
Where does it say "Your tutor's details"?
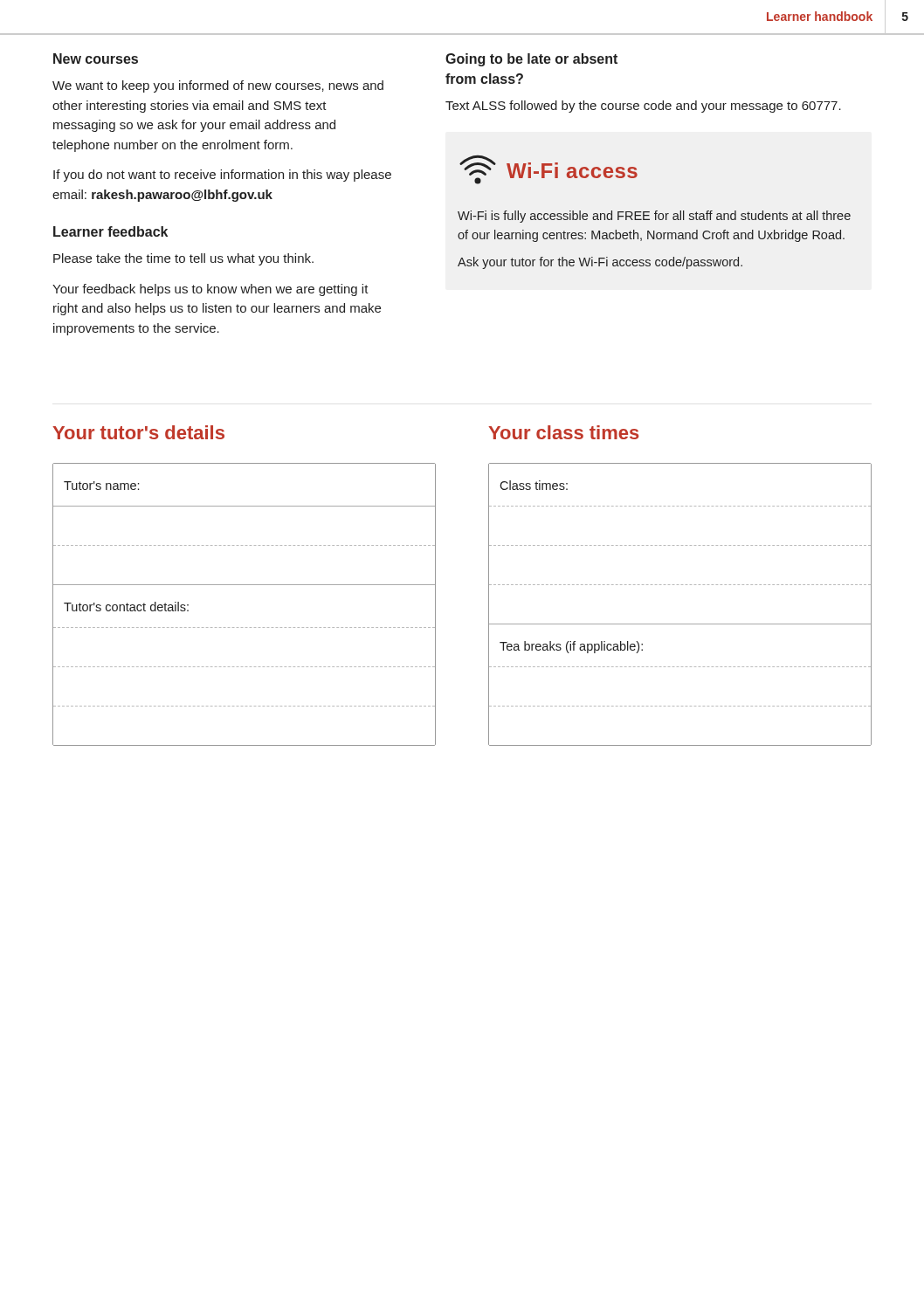[x=139, y=433]
